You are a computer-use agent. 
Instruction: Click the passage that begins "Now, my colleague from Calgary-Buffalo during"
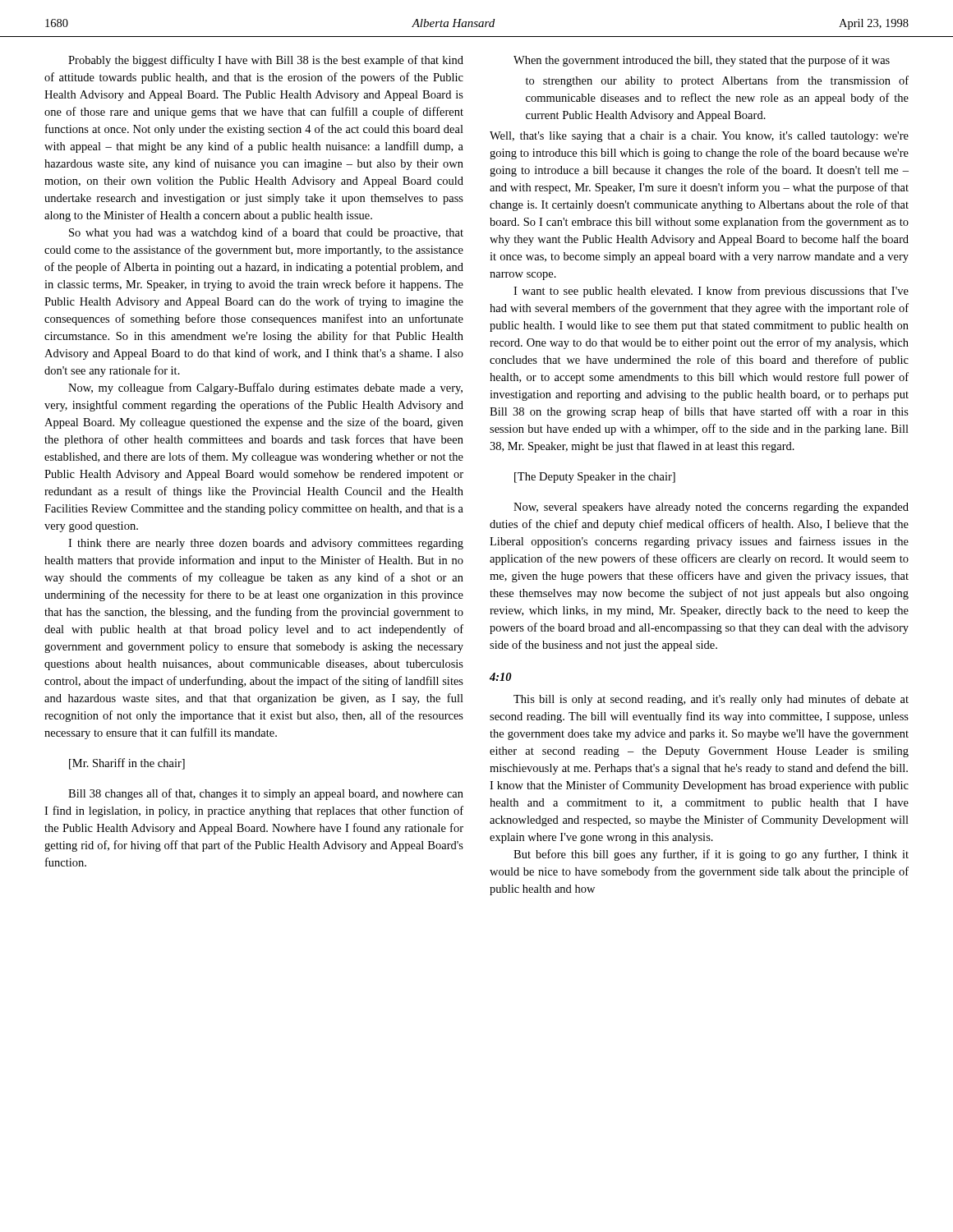pyautogui.click(x=254, y=457)
